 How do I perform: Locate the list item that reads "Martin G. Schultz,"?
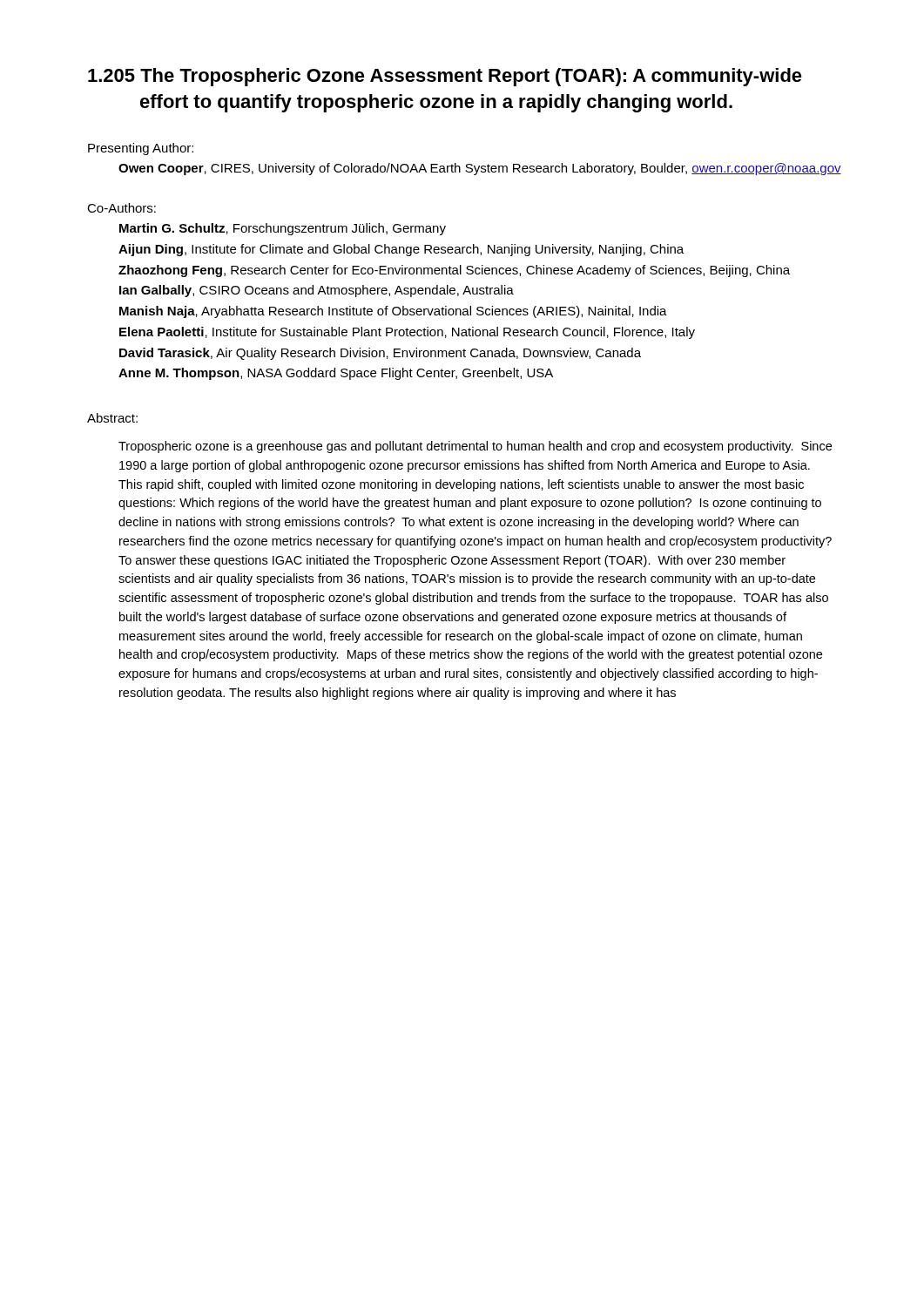click(282, 228)
